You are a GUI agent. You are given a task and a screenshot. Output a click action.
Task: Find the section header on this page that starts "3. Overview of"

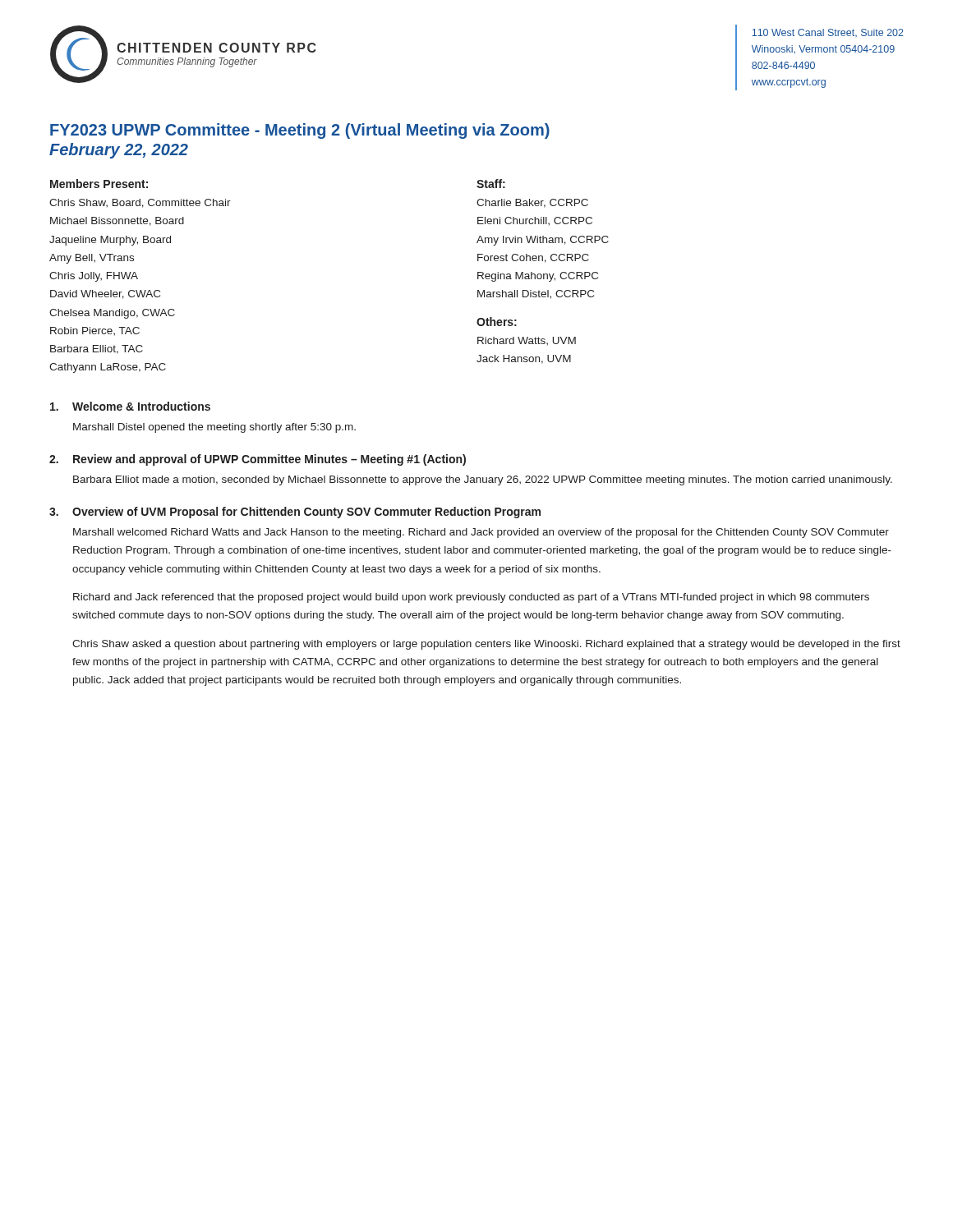tap(295, 512)
